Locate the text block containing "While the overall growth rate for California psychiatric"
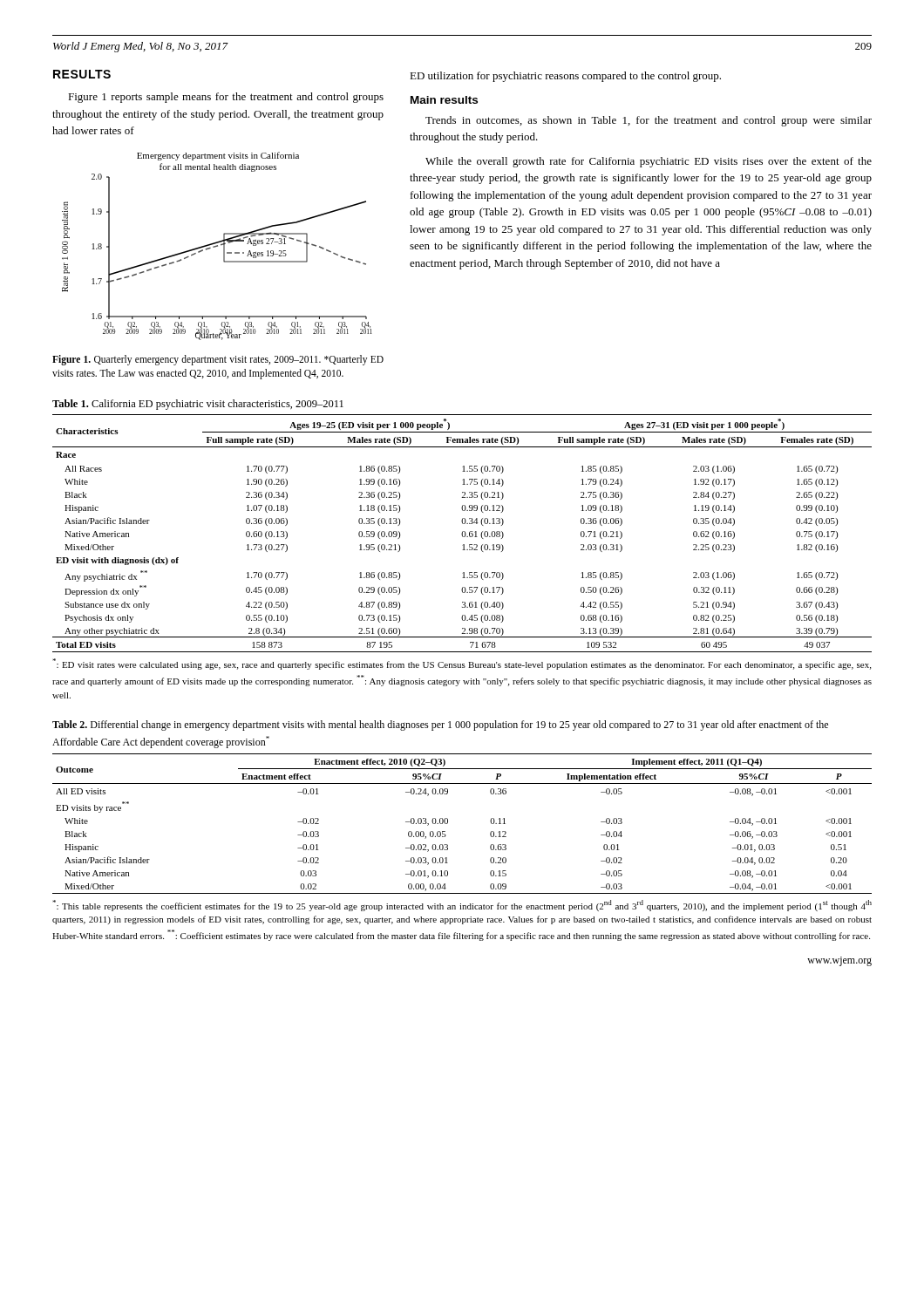924x1308 pixels. [641, 212]
